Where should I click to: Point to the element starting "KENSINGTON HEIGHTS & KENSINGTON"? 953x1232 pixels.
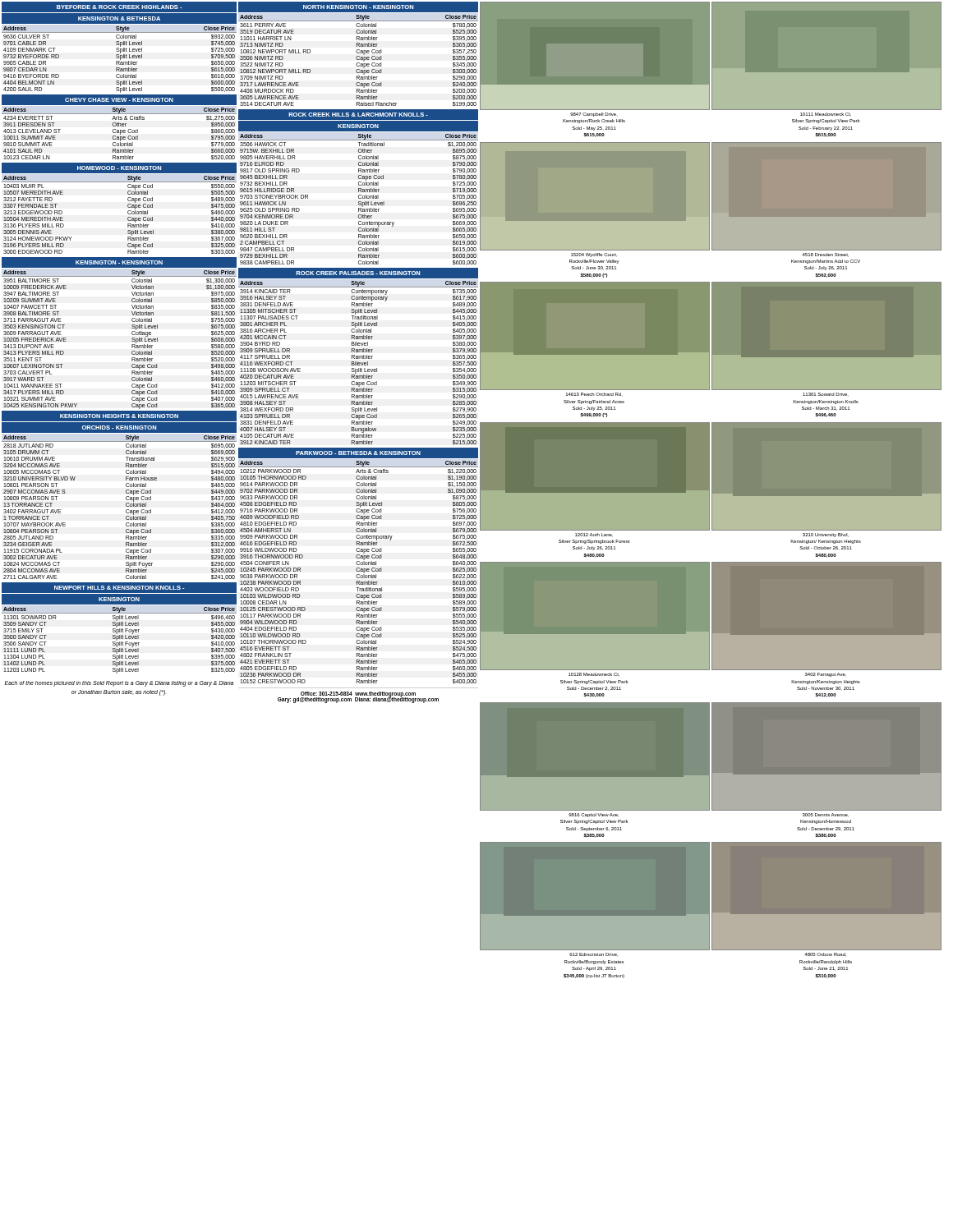pos(119,416)
